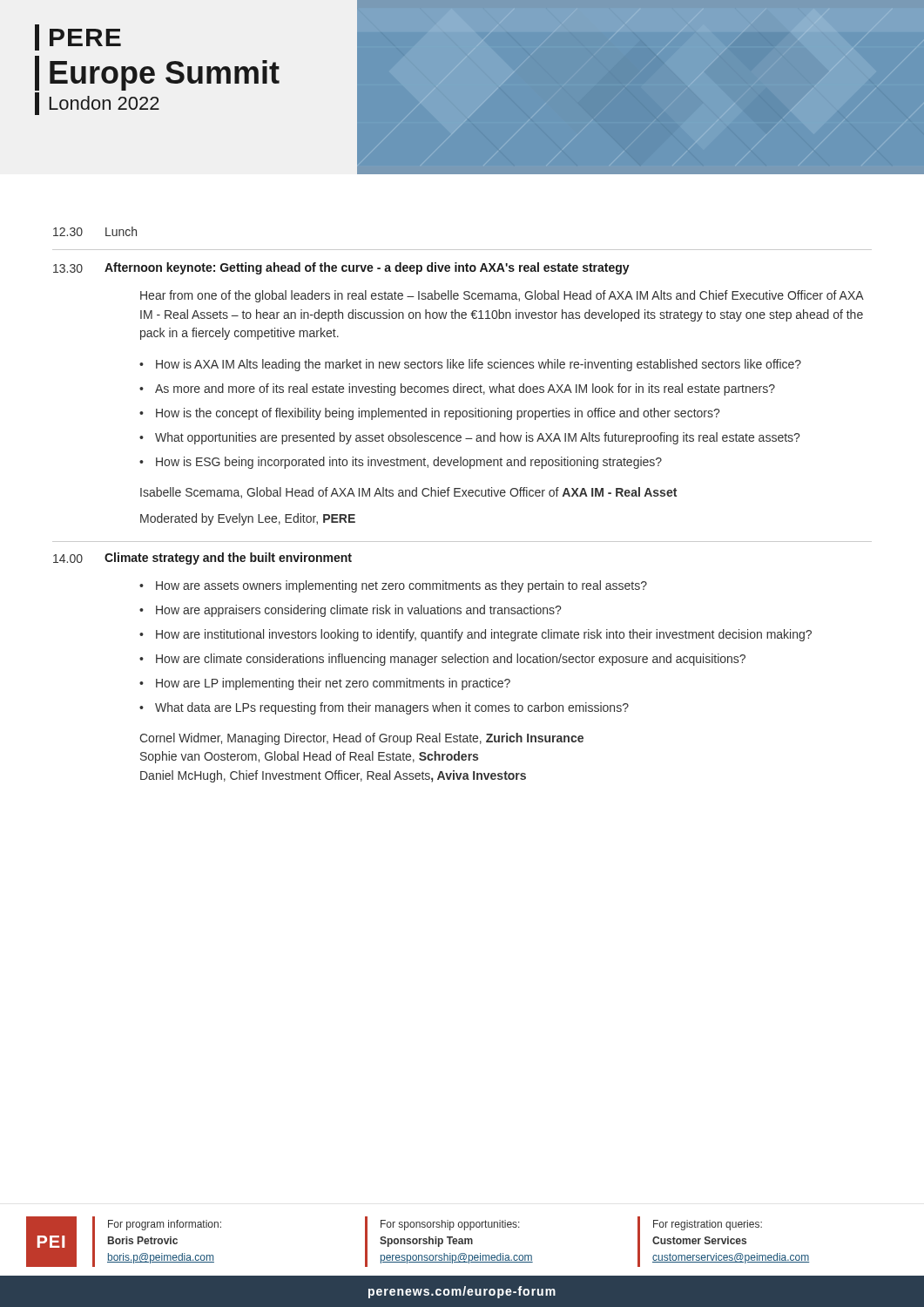The height and width of the screenshot is (1307, 924).
Task: Navigate to the block starting "As more and more of its real"
Action: pos(465,389)
